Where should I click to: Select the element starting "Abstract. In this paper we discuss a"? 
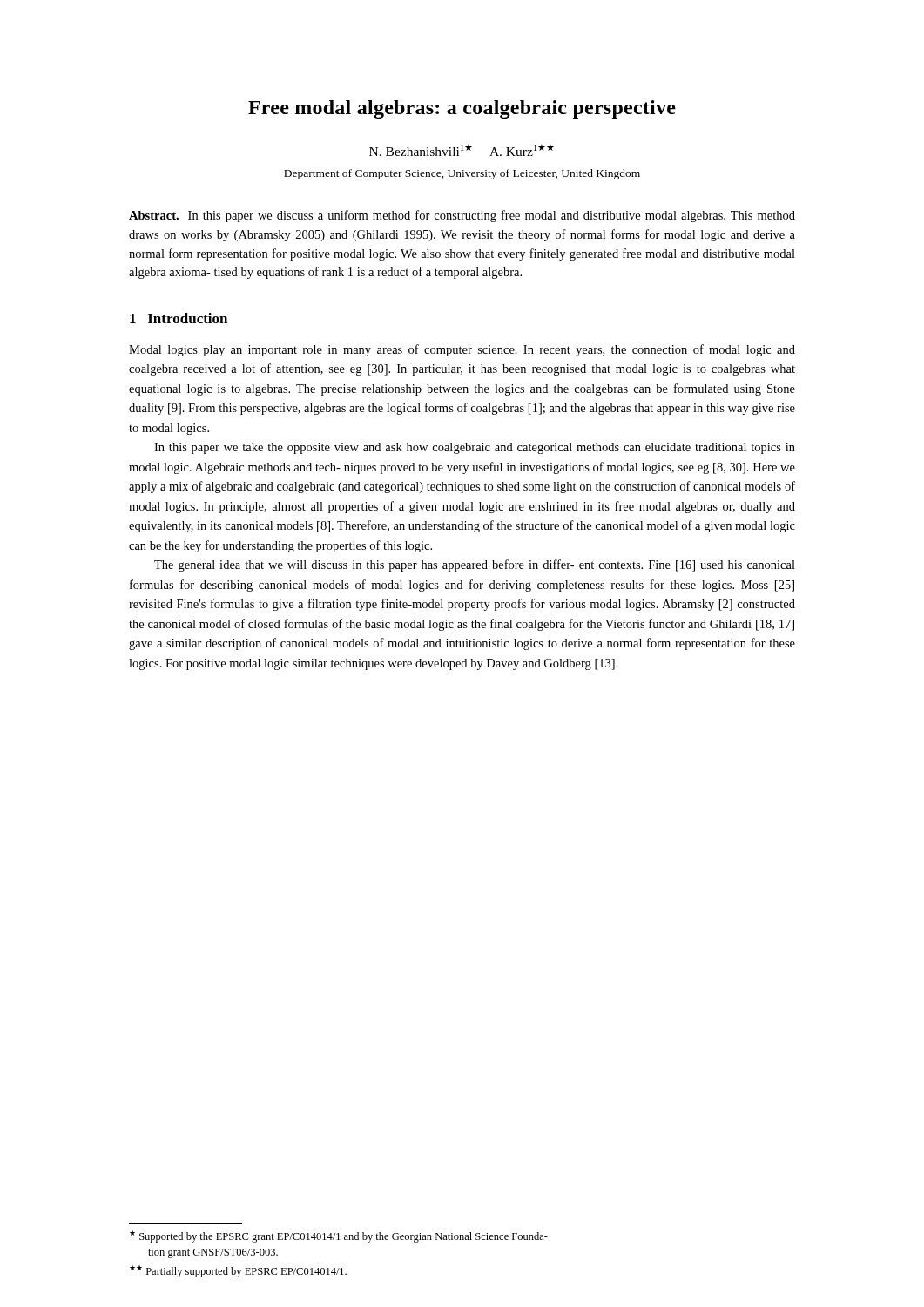click(462, 244)
